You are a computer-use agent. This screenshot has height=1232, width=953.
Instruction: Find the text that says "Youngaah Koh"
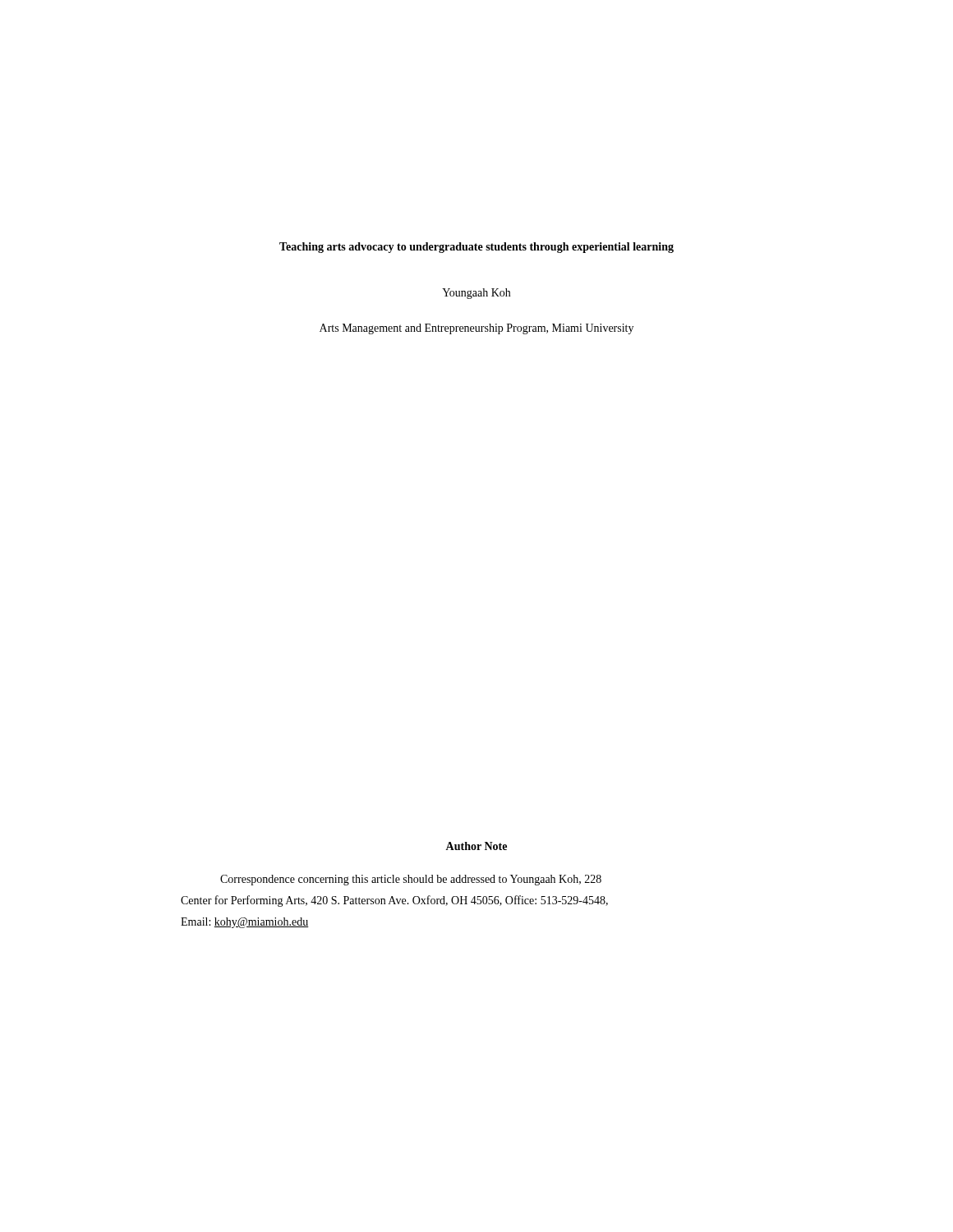pyautogui.click(x=476, y=293)
